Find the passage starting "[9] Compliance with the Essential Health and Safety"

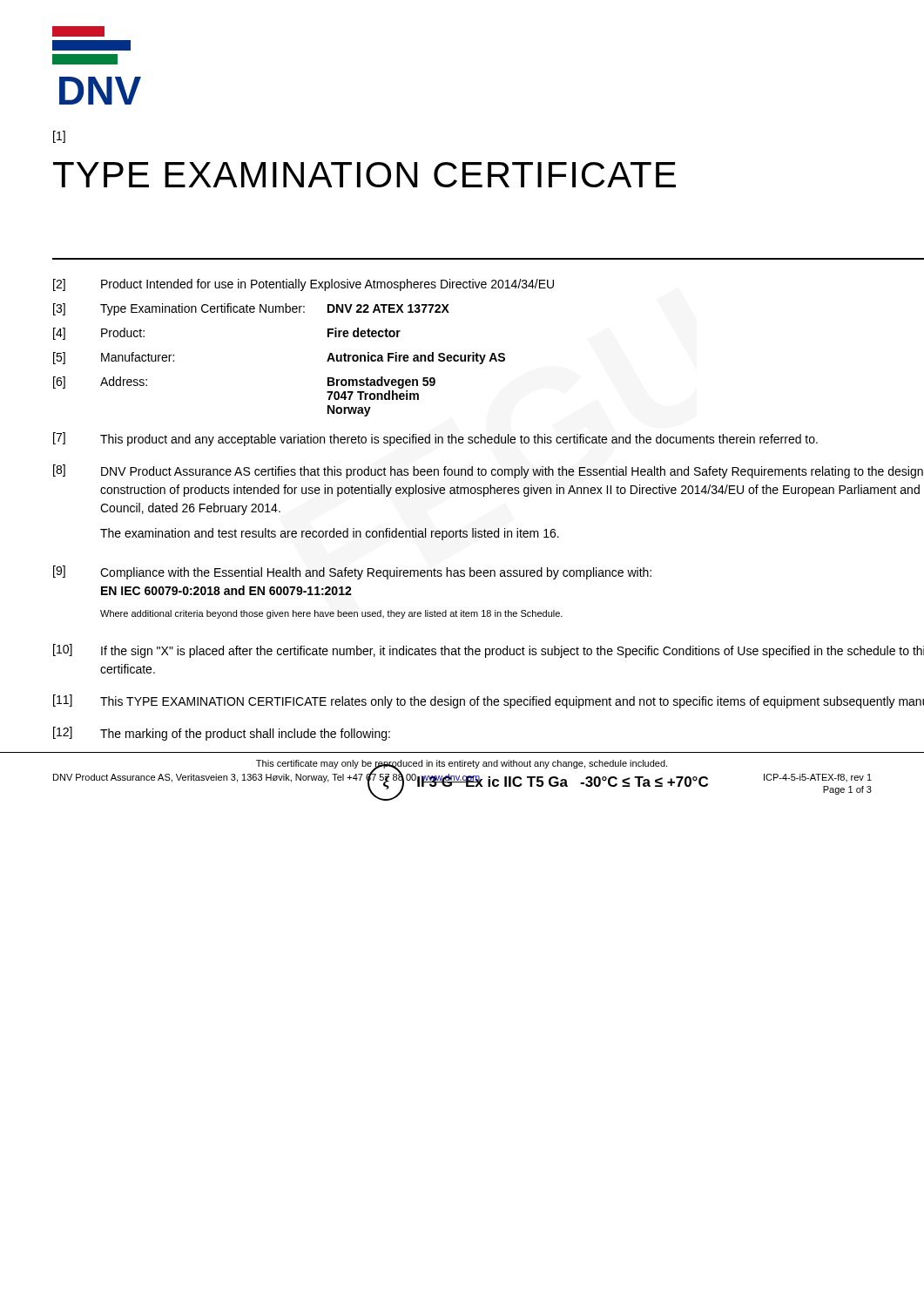click(352, 572)
